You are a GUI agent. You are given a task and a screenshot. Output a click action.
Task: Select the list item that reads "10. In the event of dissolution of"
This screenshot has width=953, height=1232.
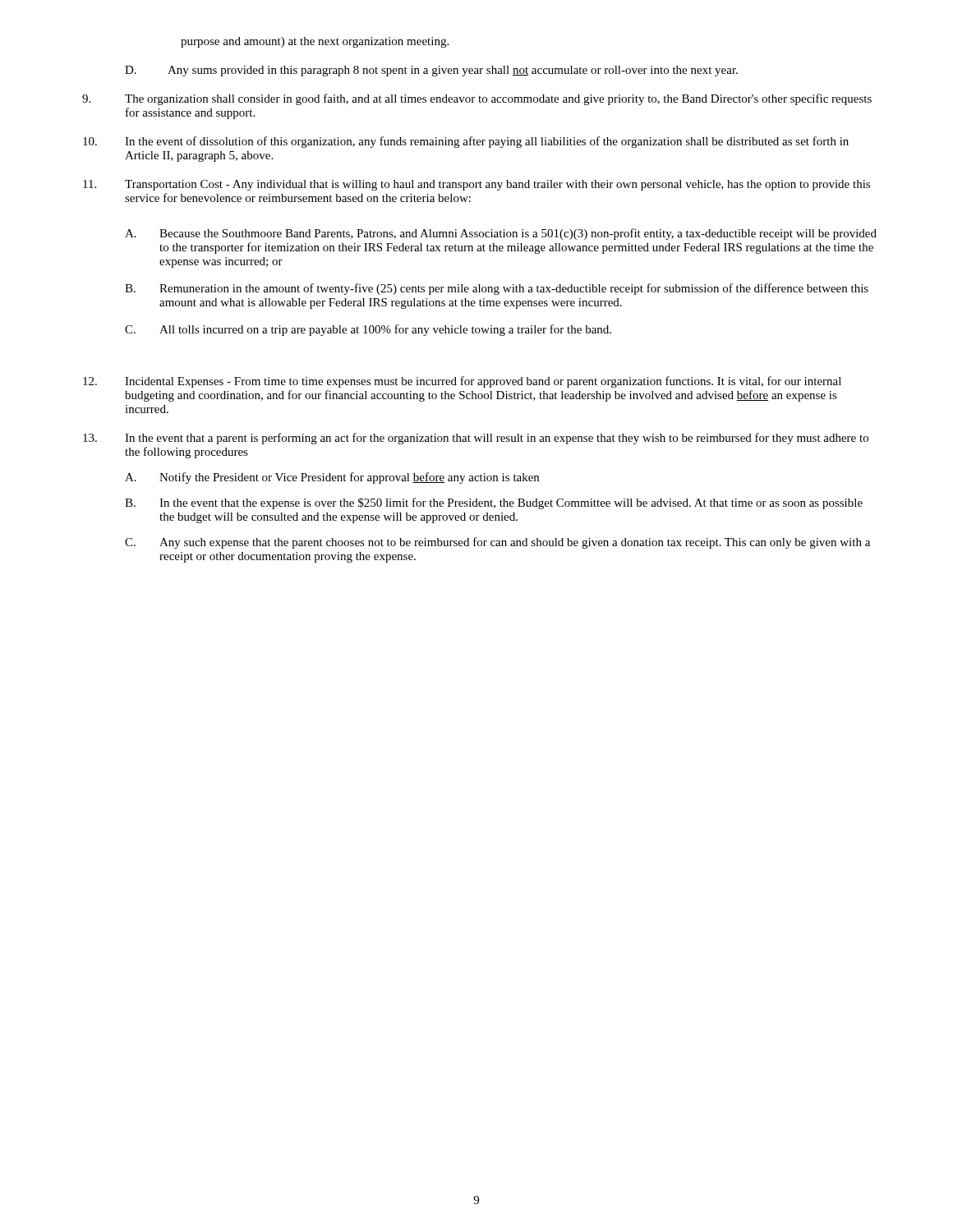tap(481, 149)
